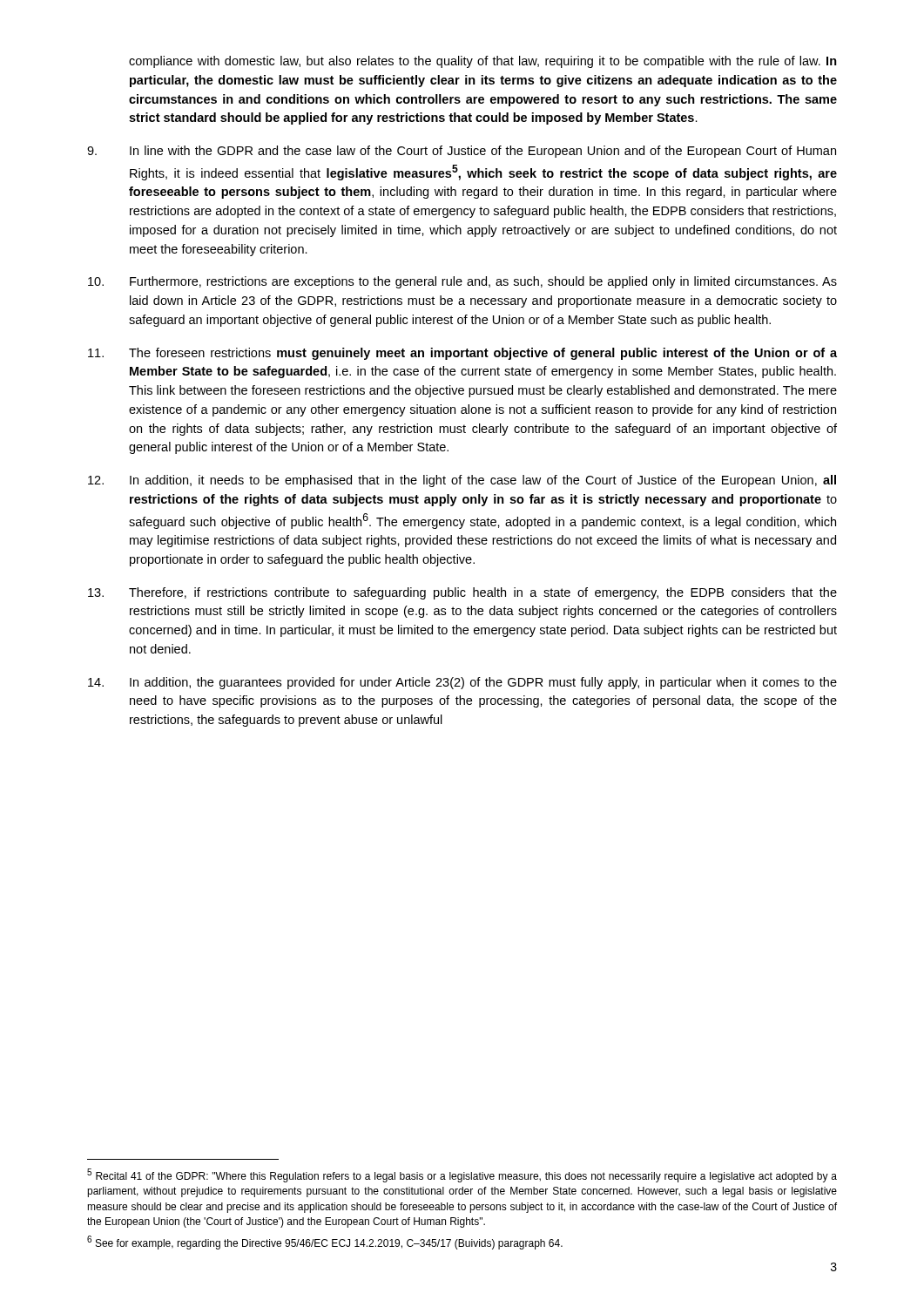Point to the text block starting "13. Therefore, if restrictions"

(x=462, y=621)
